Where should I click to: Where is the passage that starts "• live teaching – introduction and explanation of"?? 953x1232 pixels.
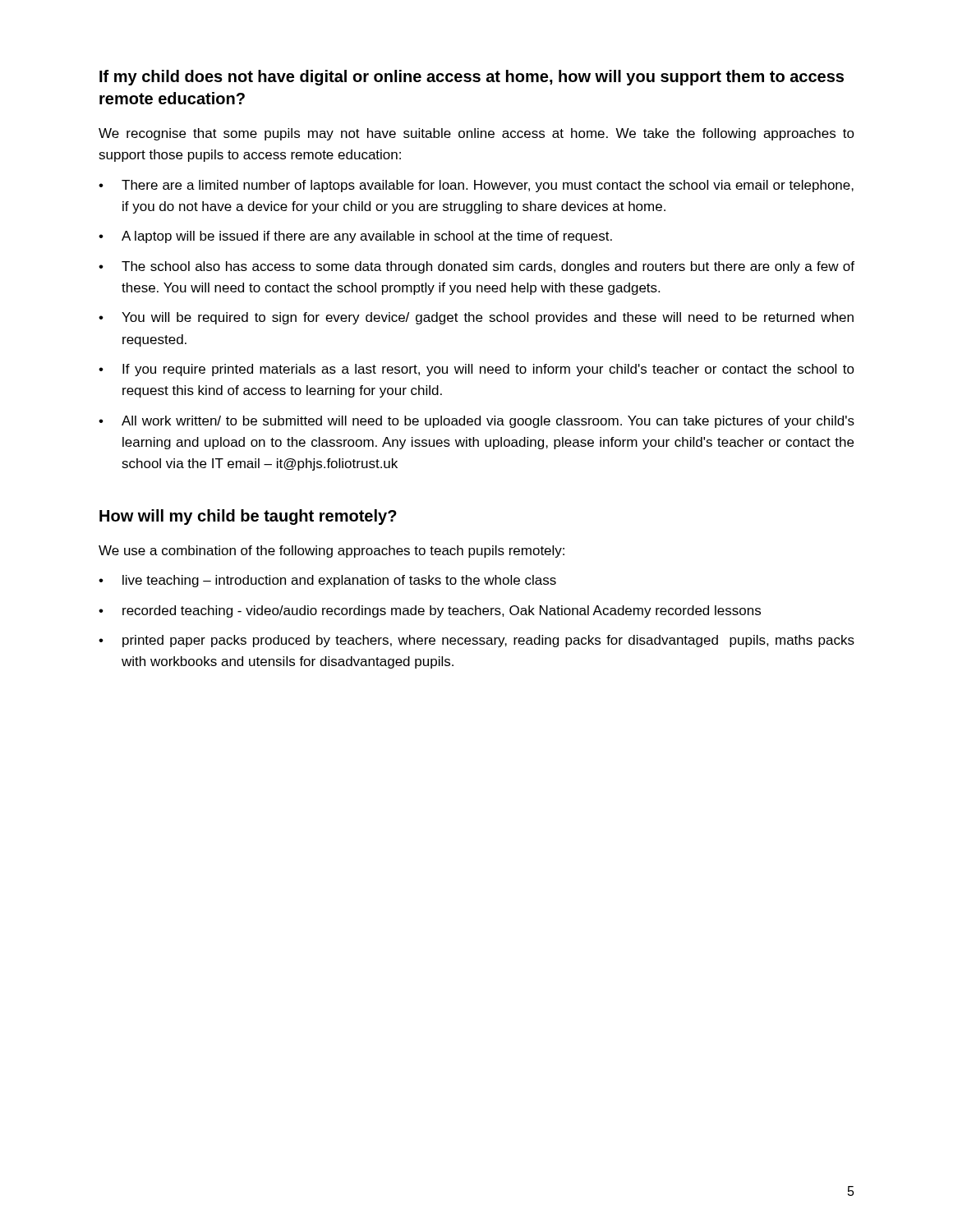[x=476, y=581]
